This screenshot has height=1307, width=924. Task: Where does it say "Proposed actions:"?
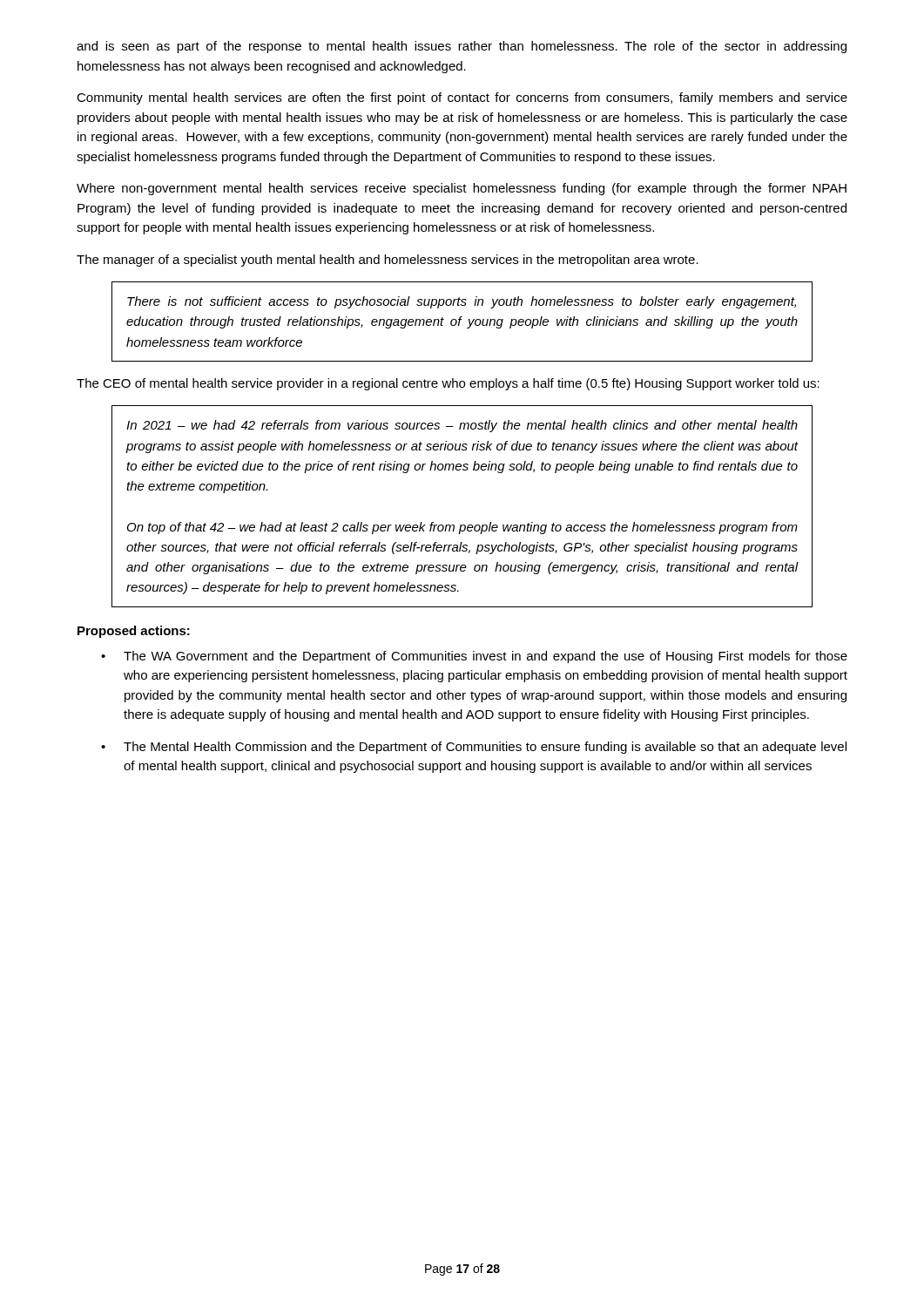pyautogui.click(x=134, y=630)
